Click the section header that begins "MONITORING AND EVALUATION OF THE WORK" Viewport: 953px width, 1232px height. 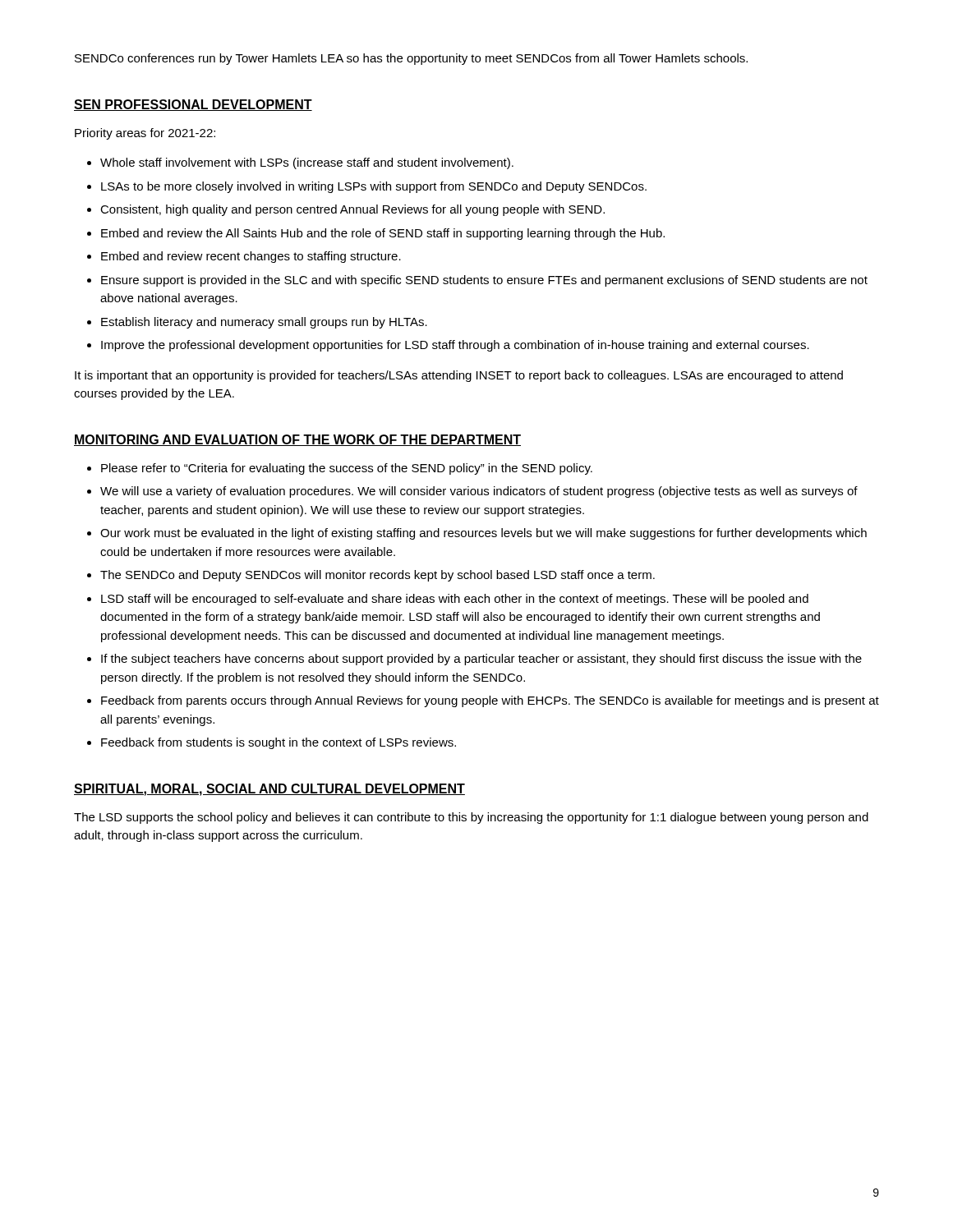click(x=297, y=439)
